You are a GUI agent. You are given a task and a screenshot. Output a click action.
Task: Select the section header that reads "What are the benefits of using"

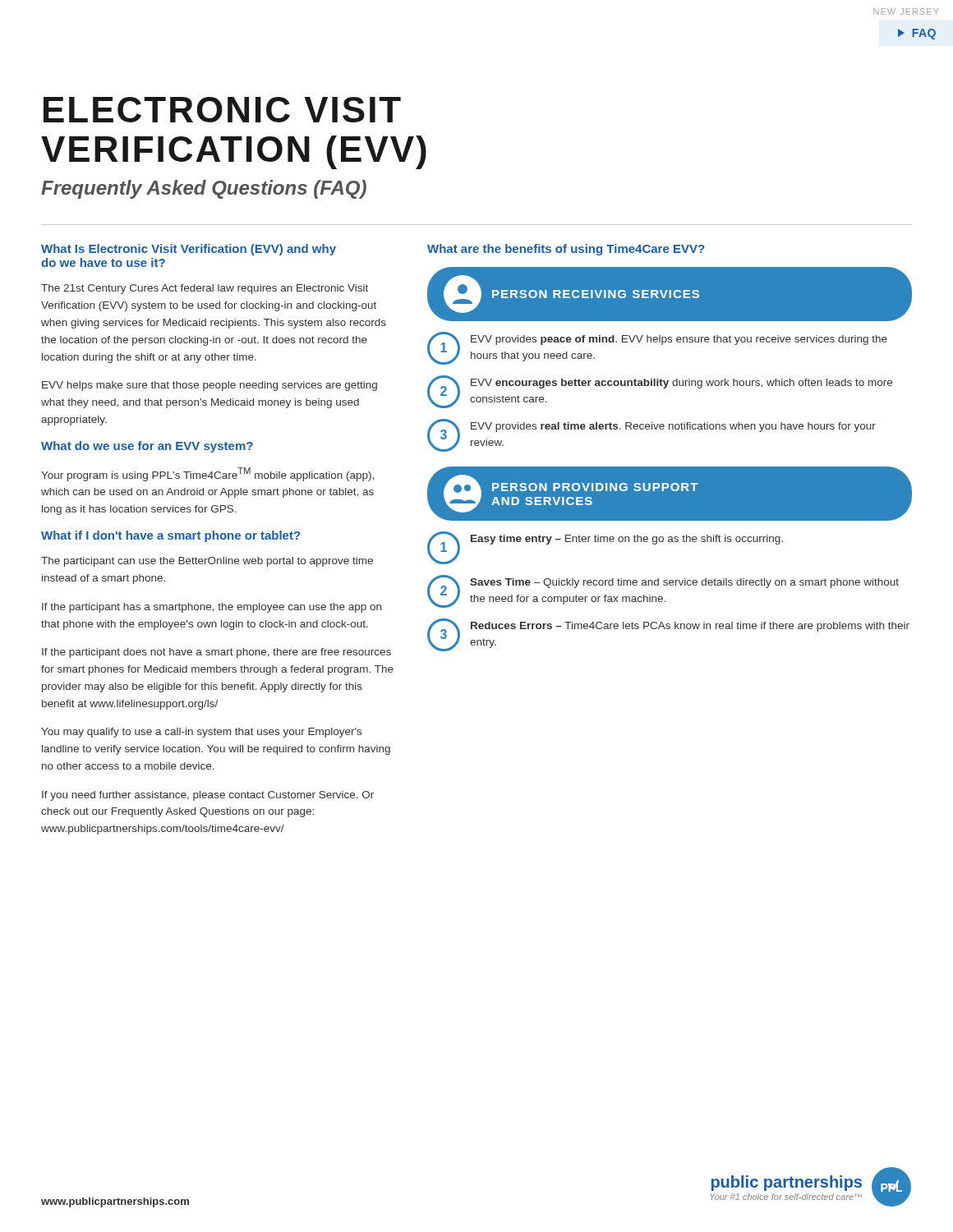[x=670, y=248]
